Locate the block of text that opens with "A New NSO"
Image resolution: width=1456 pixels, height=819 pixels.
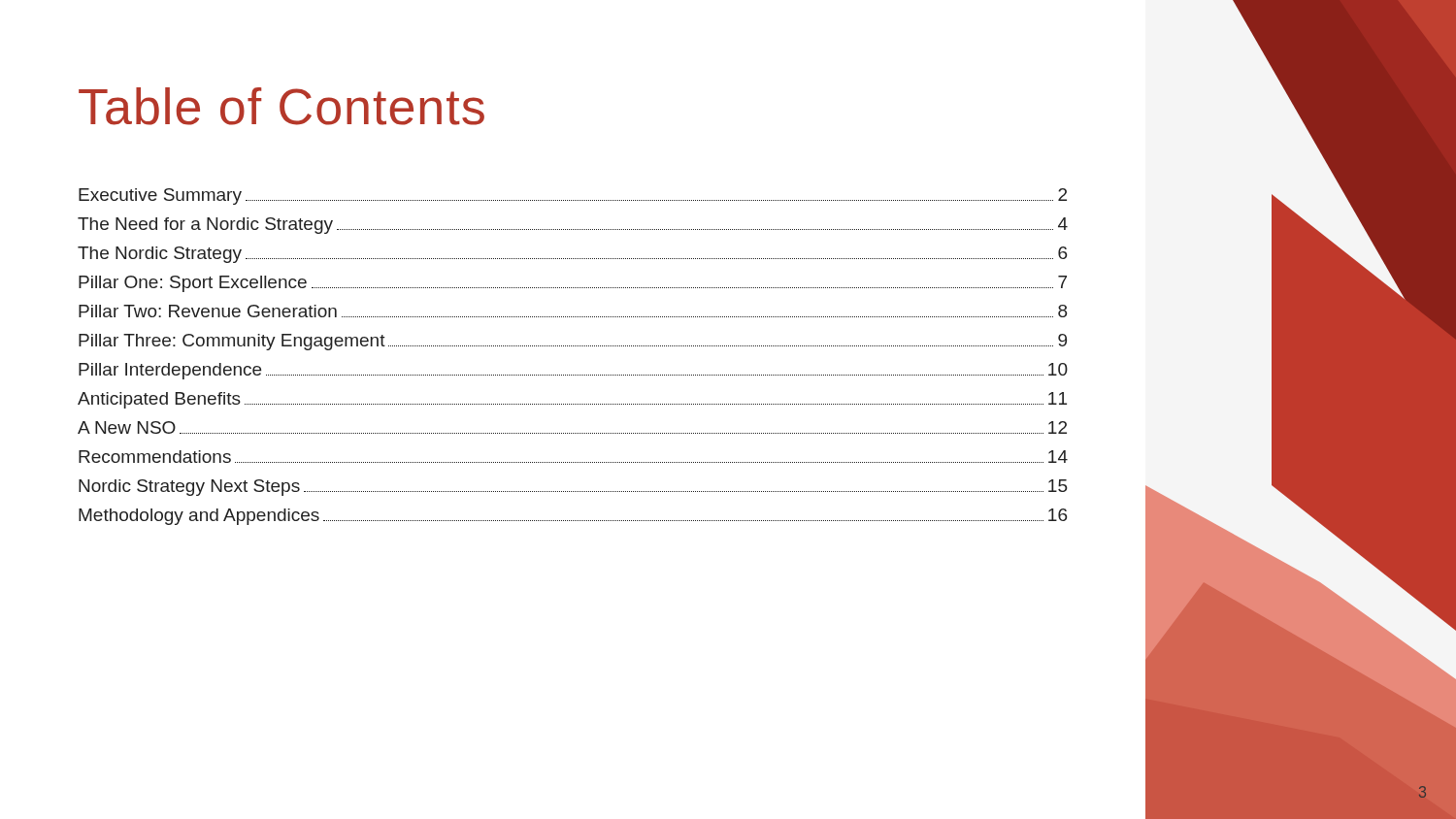click(573, 428)
